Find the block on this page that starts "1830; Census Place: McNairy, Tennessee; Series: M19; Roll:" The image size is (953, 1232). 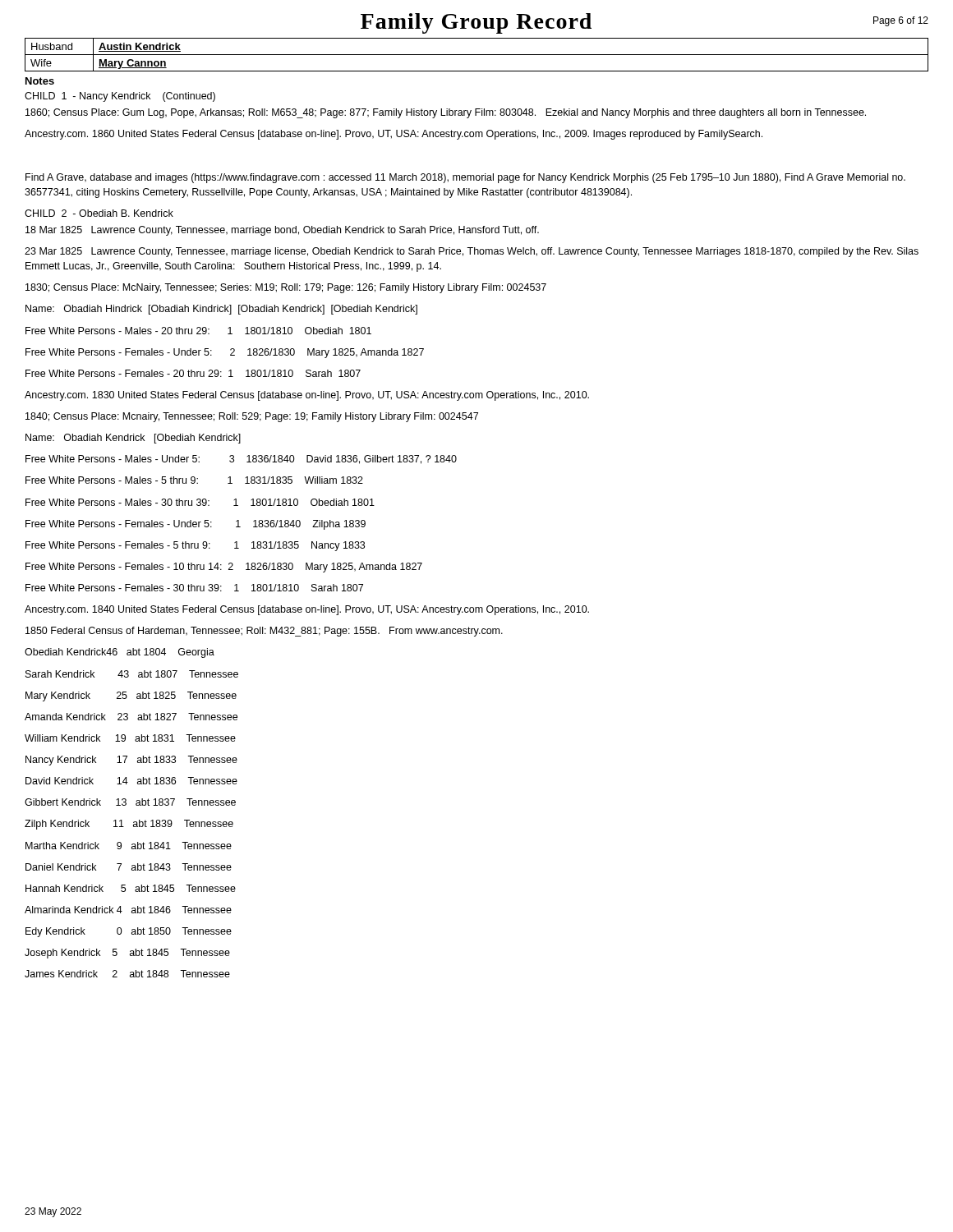pos(286,288)
